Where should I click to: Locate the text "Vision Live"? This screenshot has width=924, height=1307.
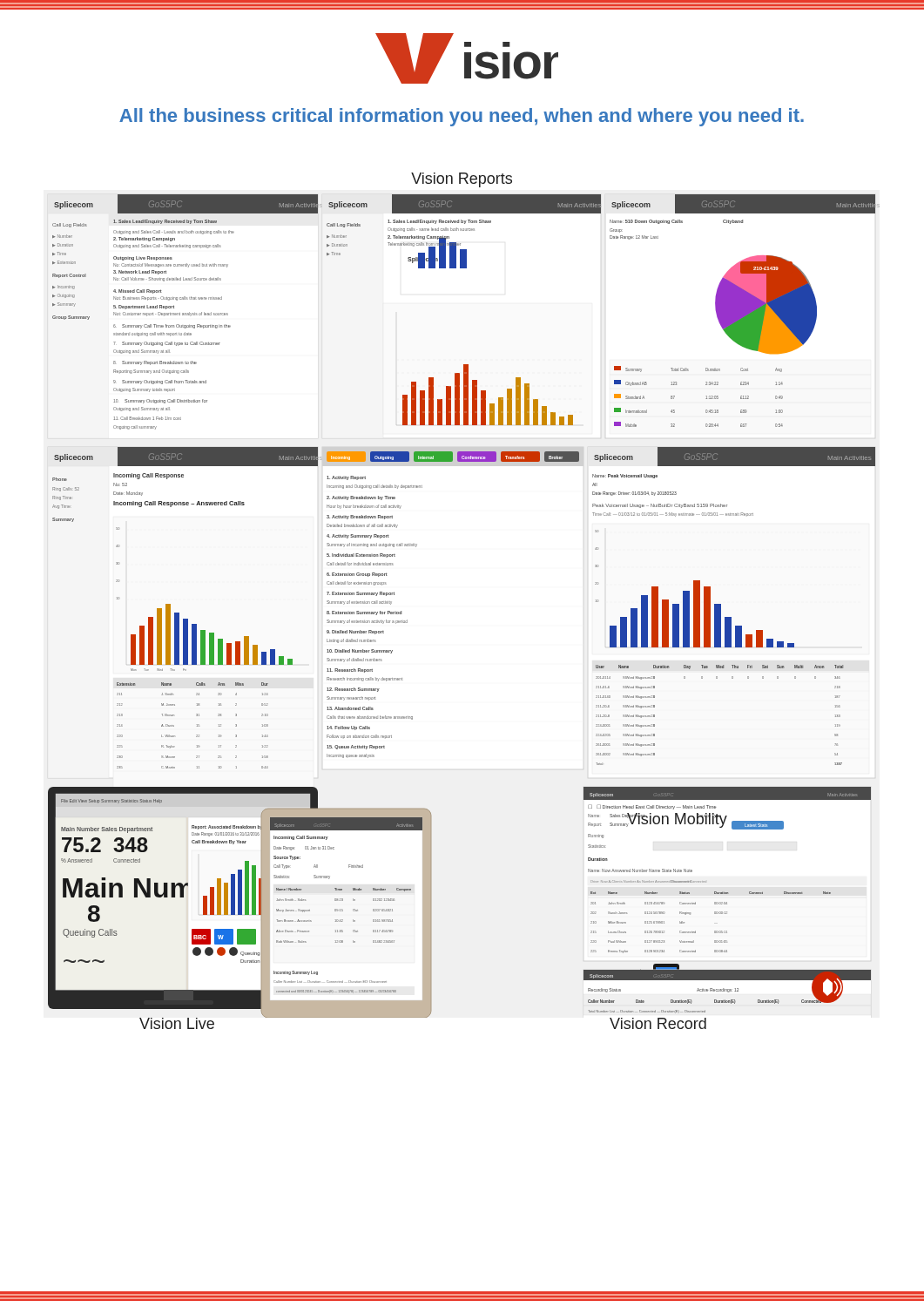pos(177,1024)
